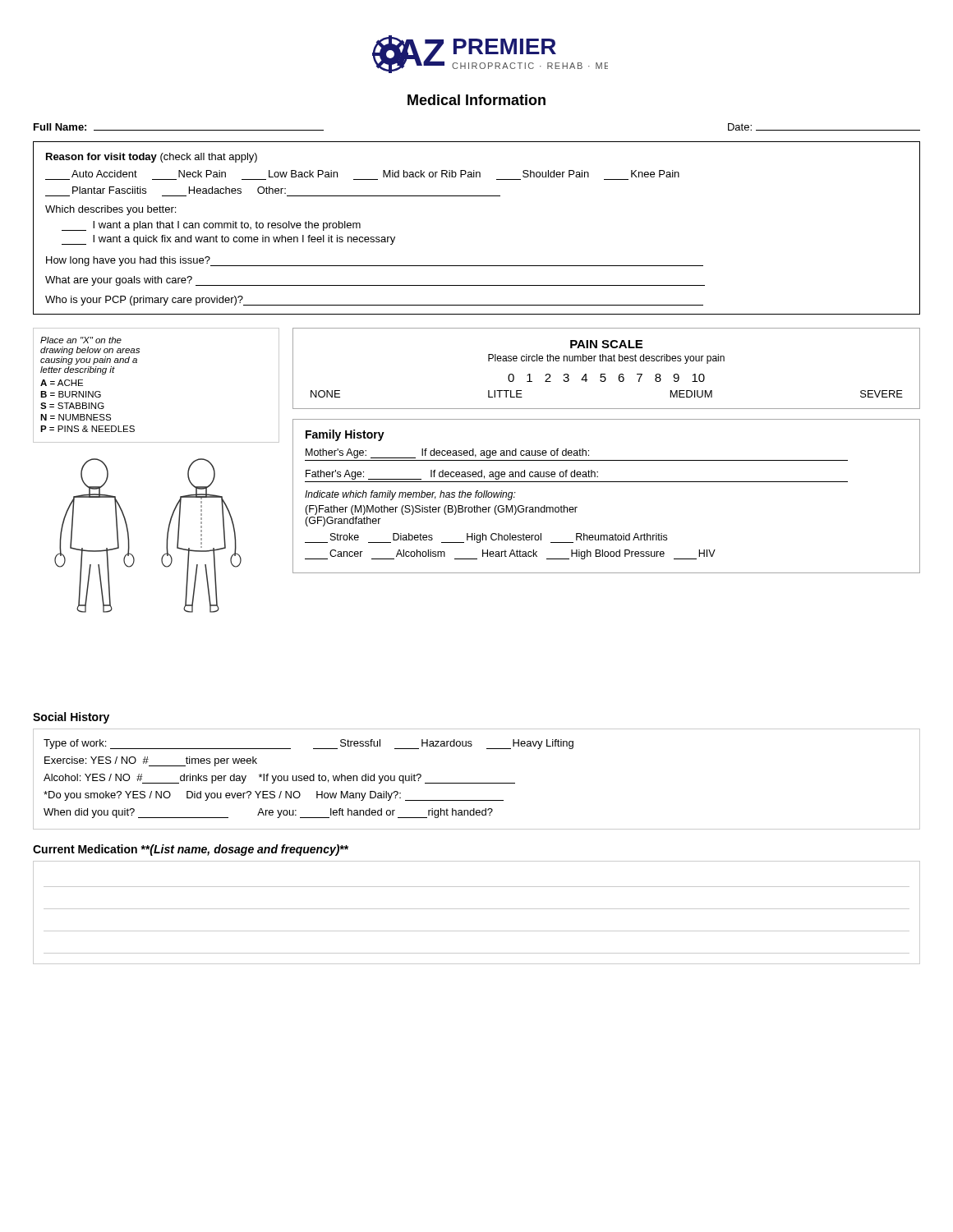Select the section header that says "Current Medication **(List"
The width and height of the screenshot is (953, 1232).
tap(191, 849)
